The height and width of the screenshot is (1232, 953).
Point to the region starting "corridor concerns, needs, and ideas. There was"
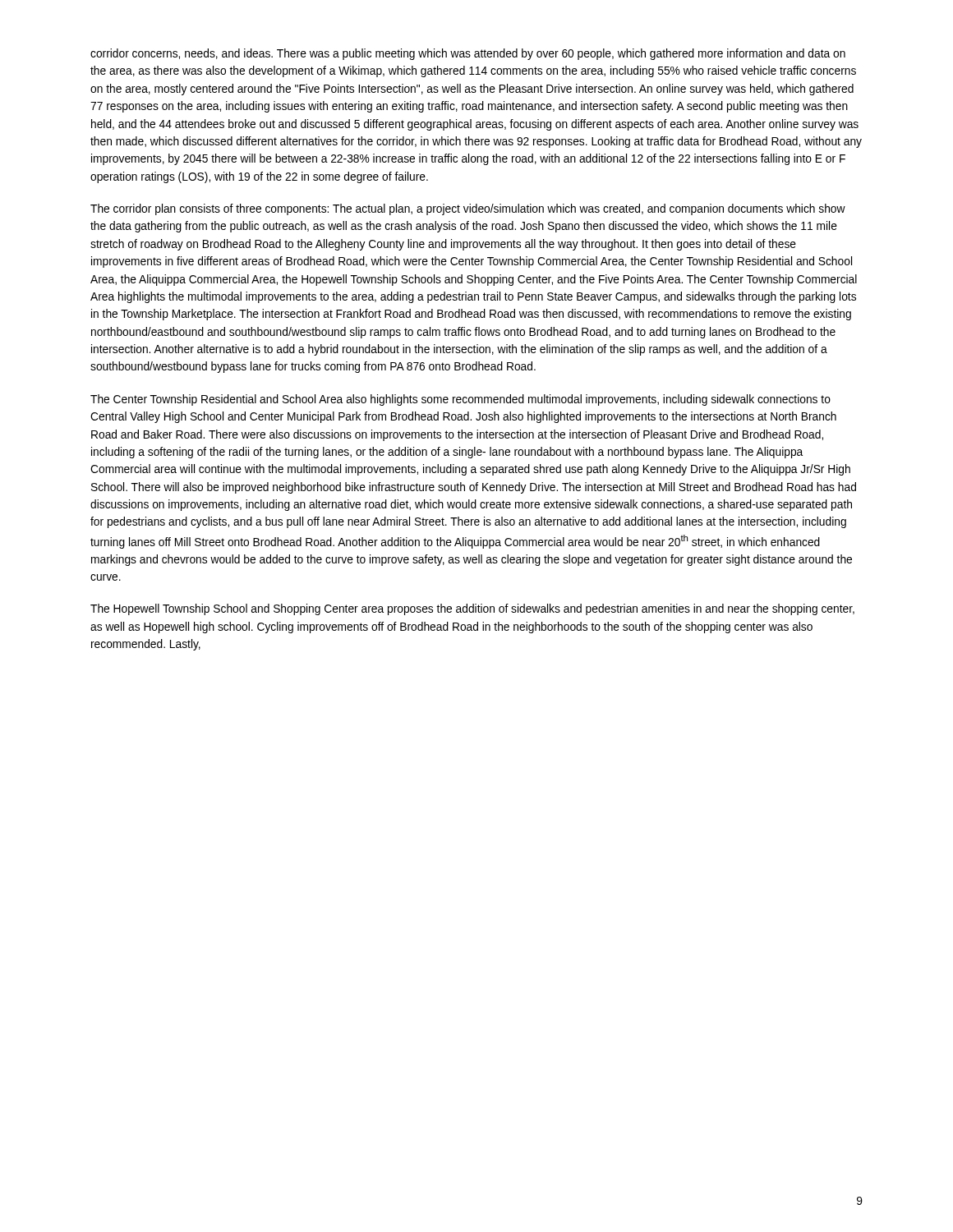pyautogui.click(x=476, y=115)
